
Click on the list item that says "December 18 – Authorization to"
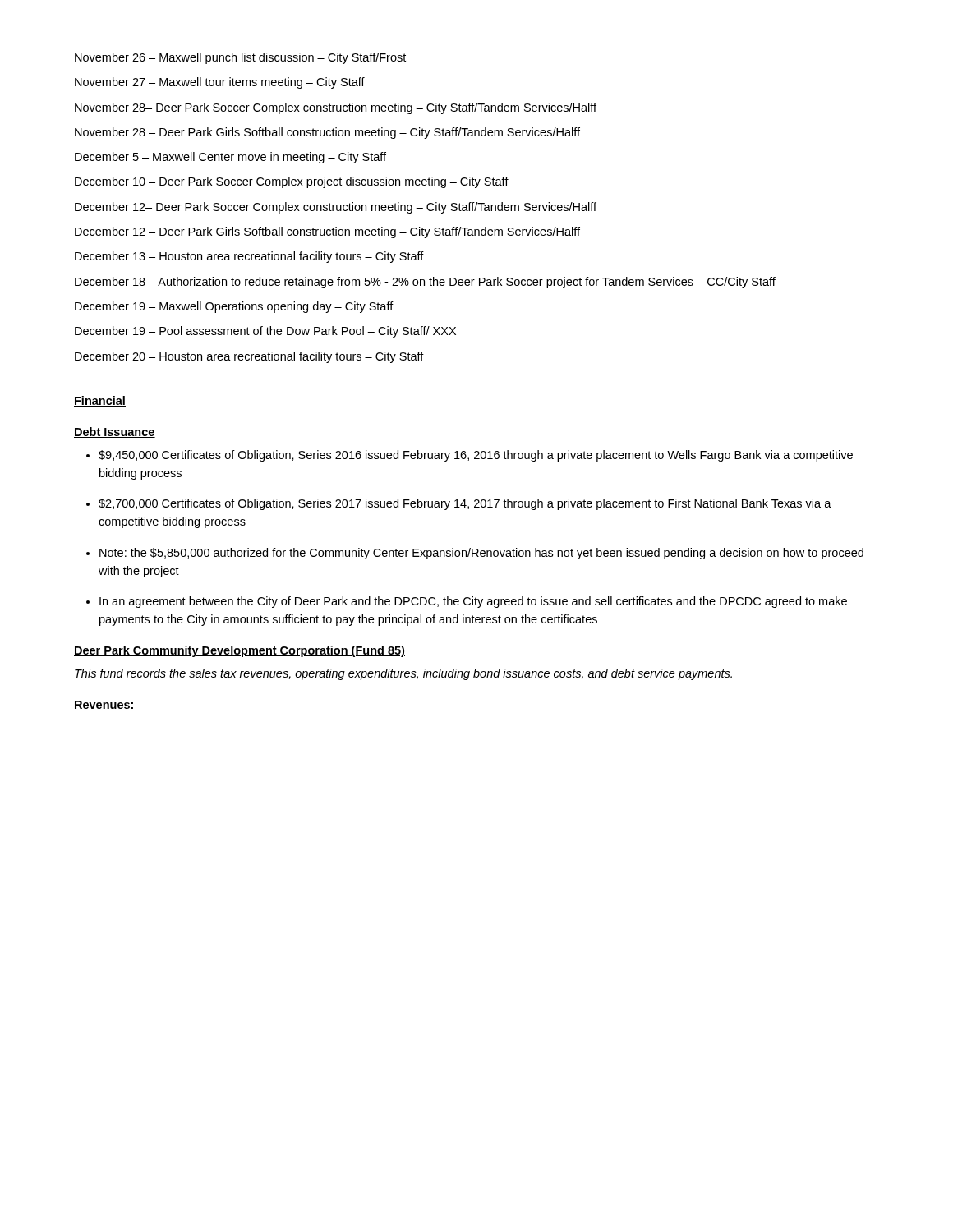click(425, 281)
